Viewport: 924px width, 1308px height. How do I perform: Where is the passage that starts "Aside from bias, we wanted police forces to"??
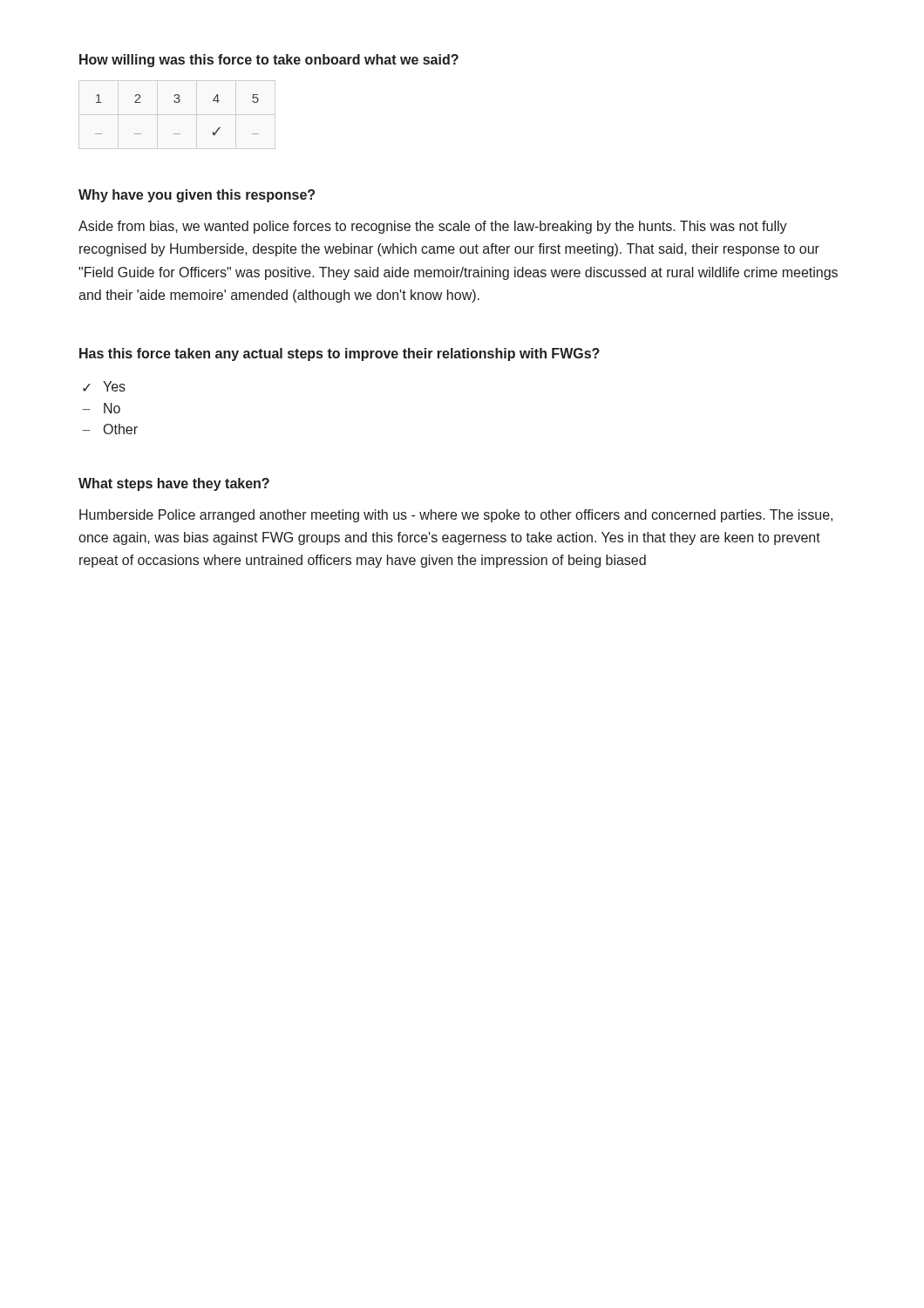[458, 261]
